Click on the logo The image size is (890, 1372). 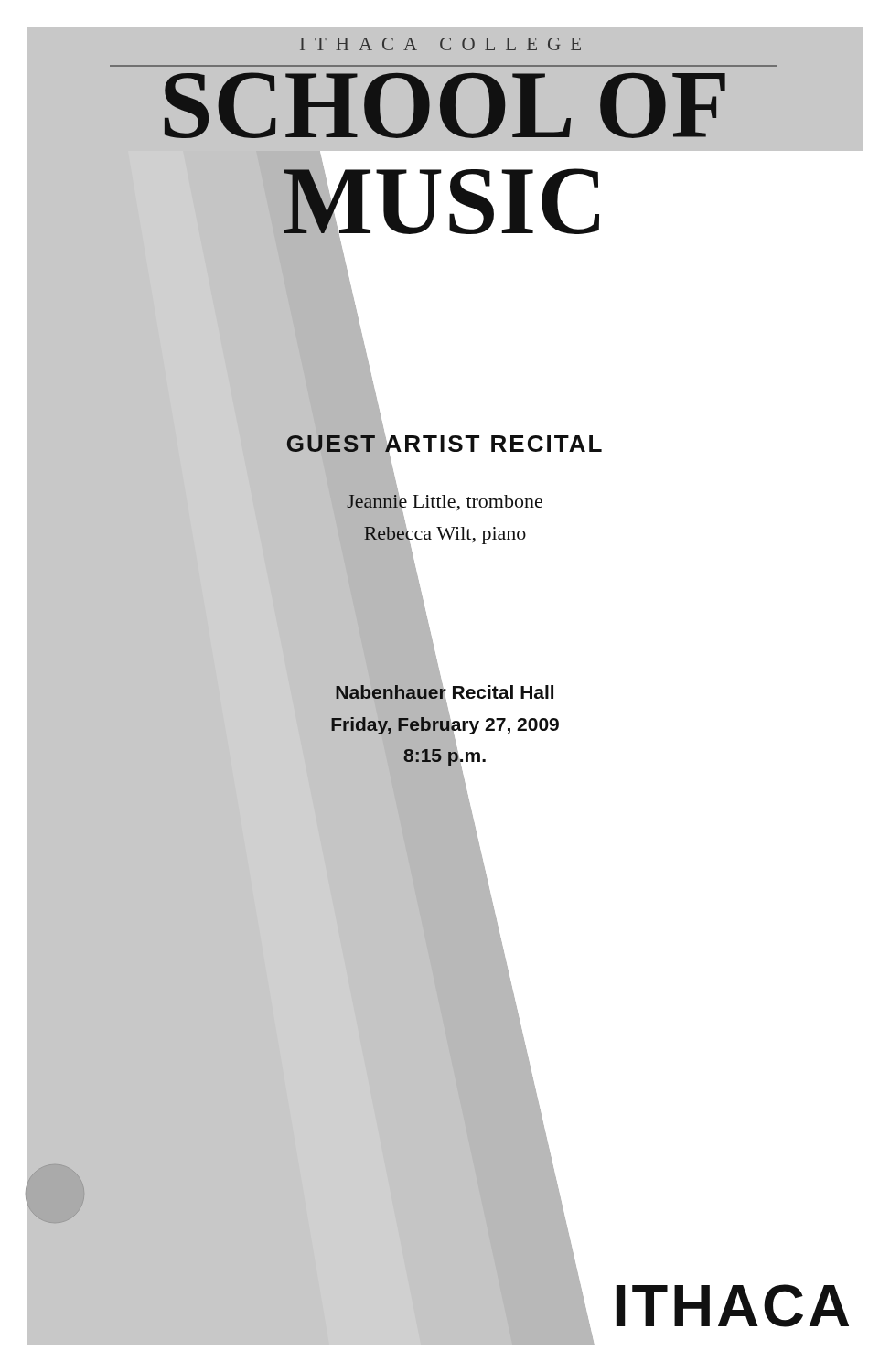click(x=733, y=1306)
